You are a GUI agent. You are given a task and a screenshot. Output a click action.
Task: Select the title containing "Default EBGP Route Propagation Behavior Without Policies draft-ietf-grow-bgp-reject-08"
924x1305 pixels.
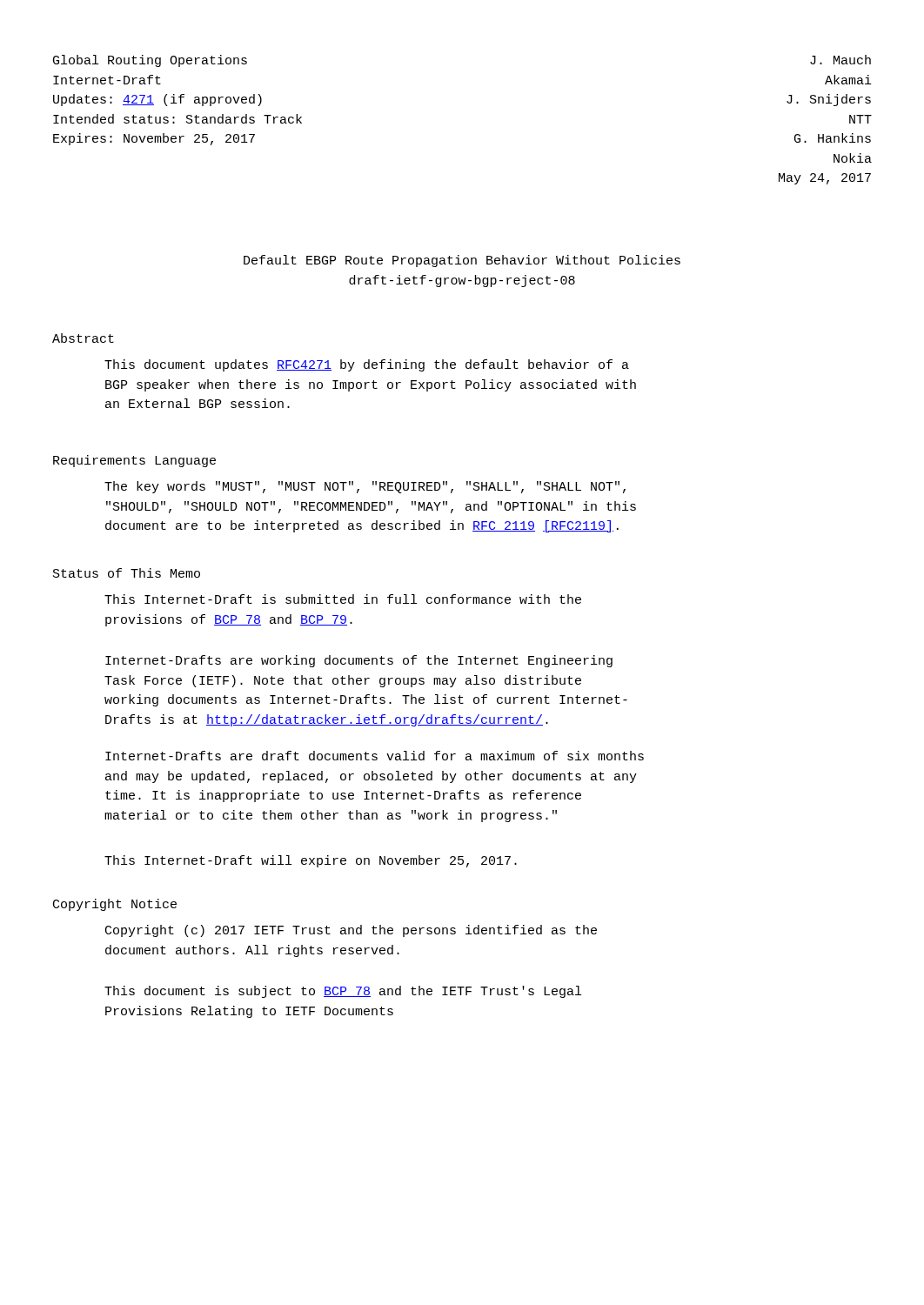pos(462,271)
